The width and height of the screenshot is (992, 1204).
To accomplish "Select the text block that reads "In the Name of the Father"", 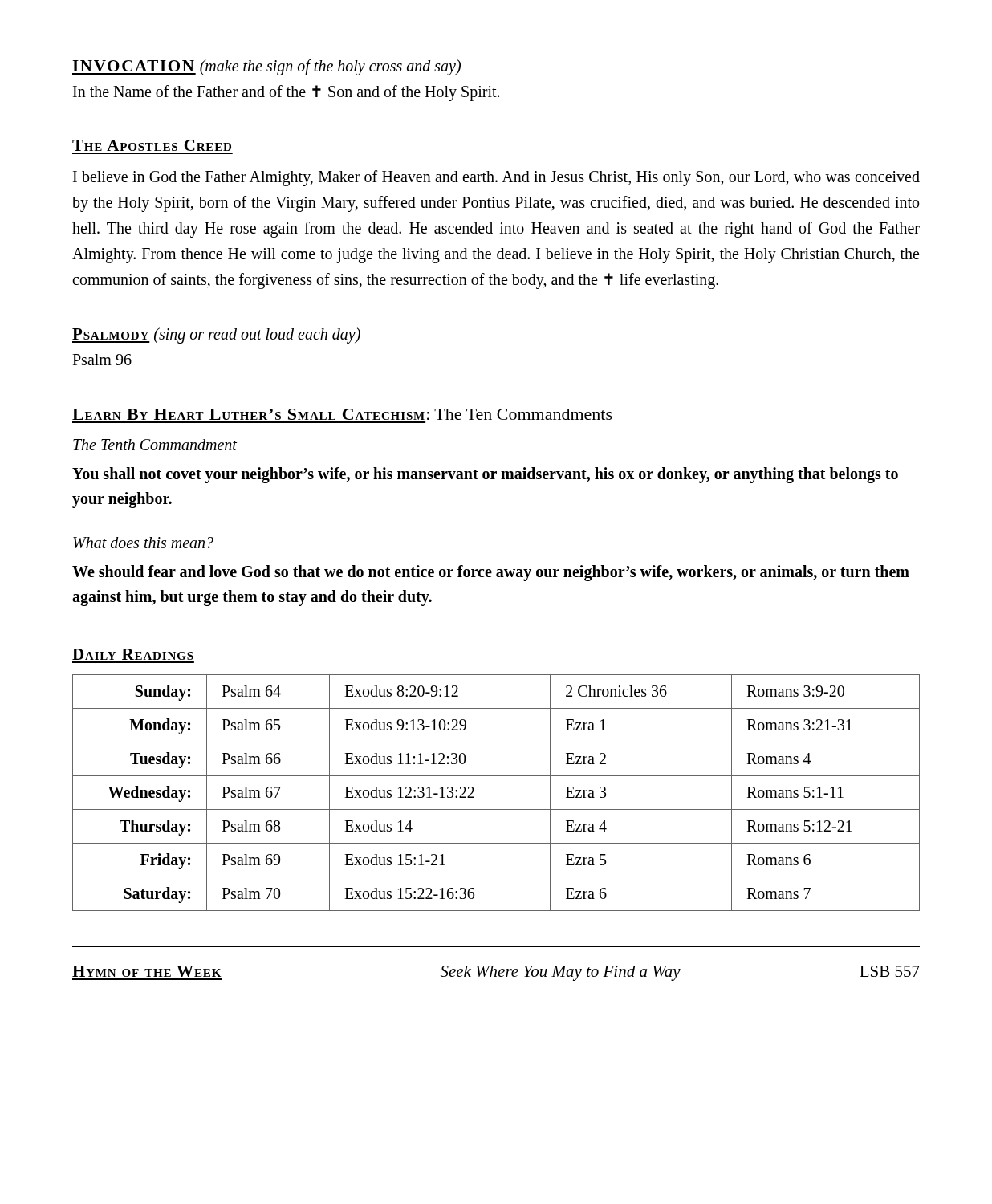I will [286, 92].
